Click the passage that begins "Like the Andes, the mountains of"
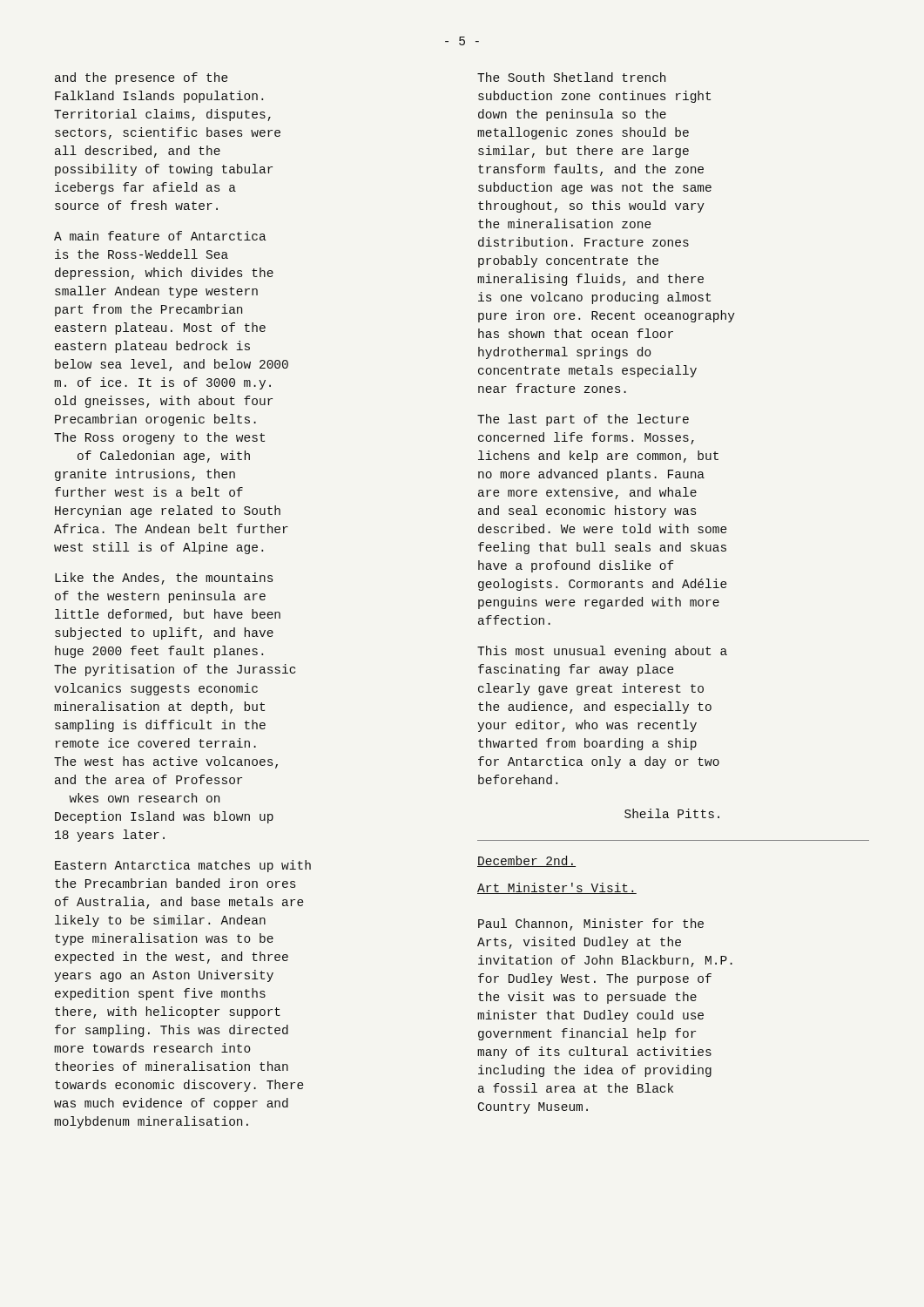The width and height of the screenshot is (924, 1307). tap(175, 707)
